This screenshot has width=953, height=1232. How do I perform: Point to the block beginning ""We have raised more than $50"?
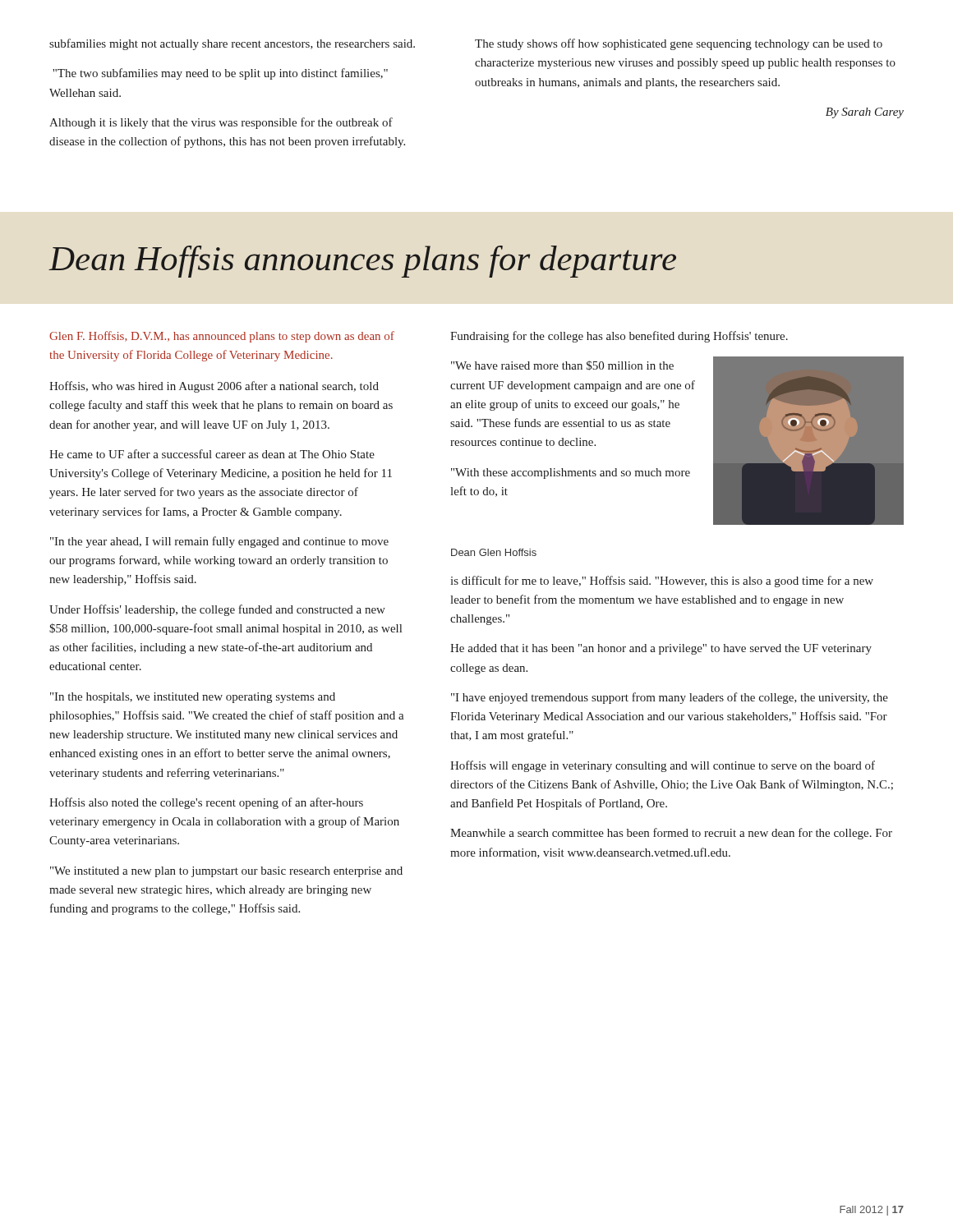[677, 404]
